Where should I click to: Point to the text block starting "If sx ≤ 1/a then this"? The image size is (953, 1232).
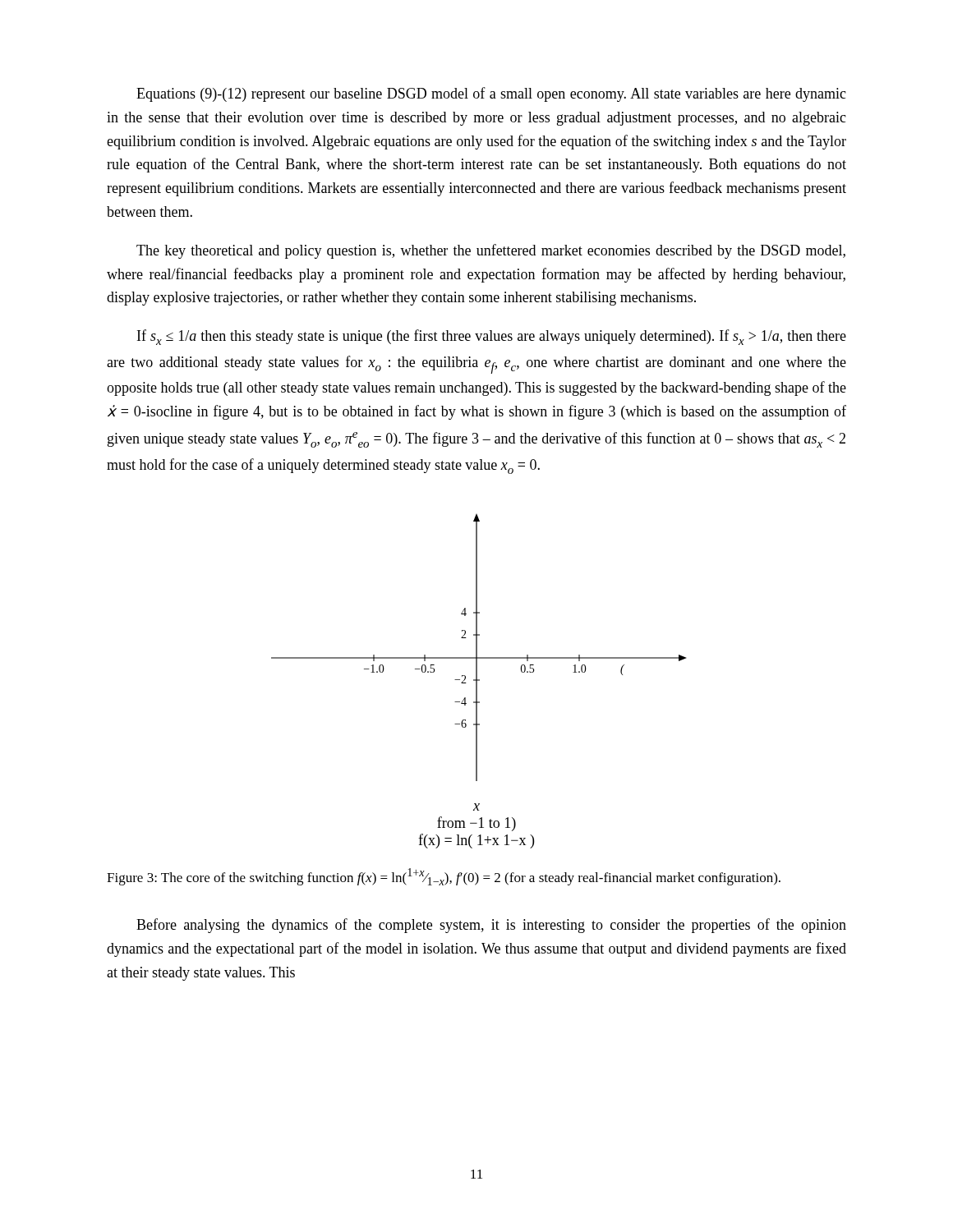pyautogui.click(x=476, y=402)
